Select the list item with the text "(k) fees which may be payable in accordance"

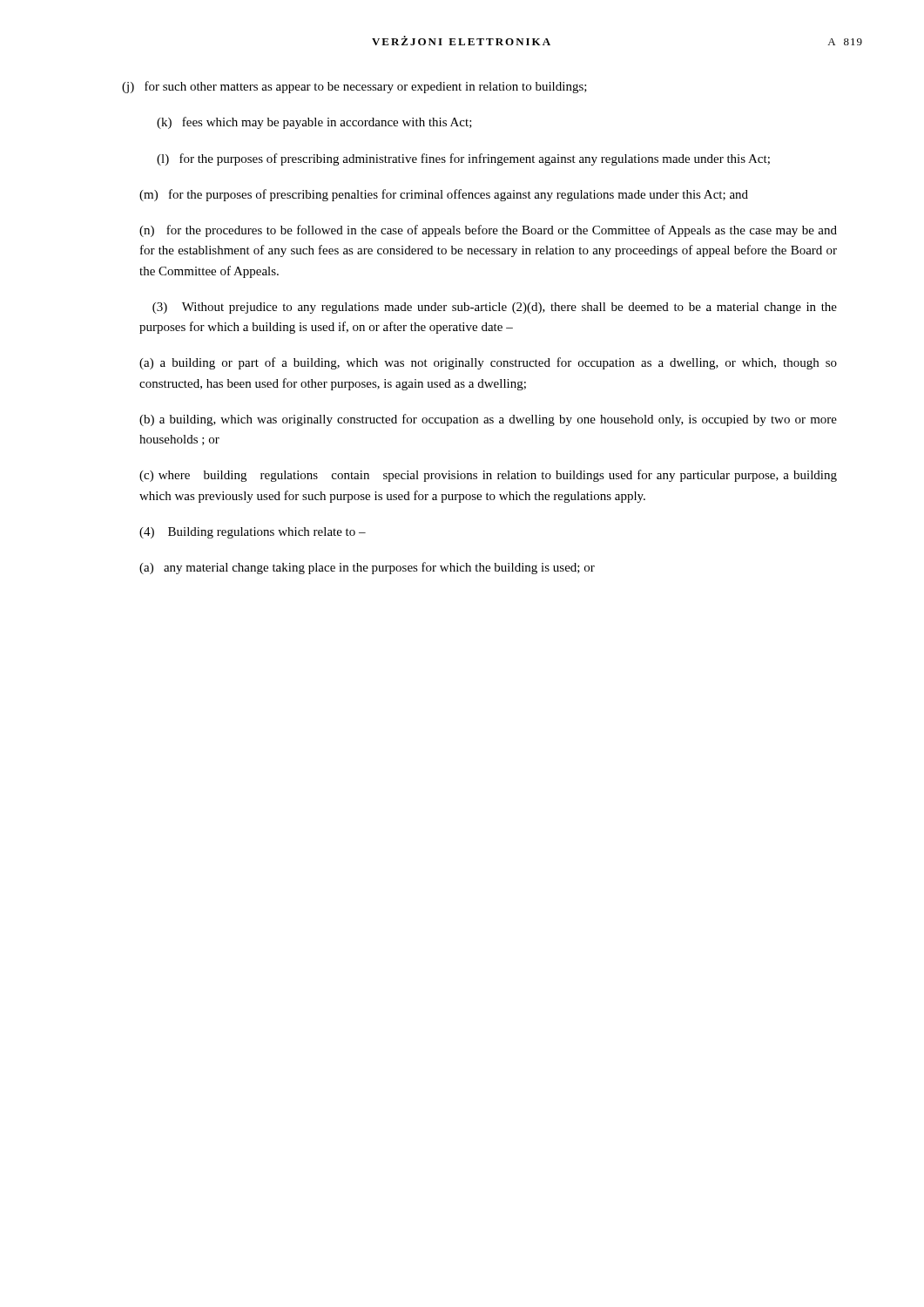(315, 122)
